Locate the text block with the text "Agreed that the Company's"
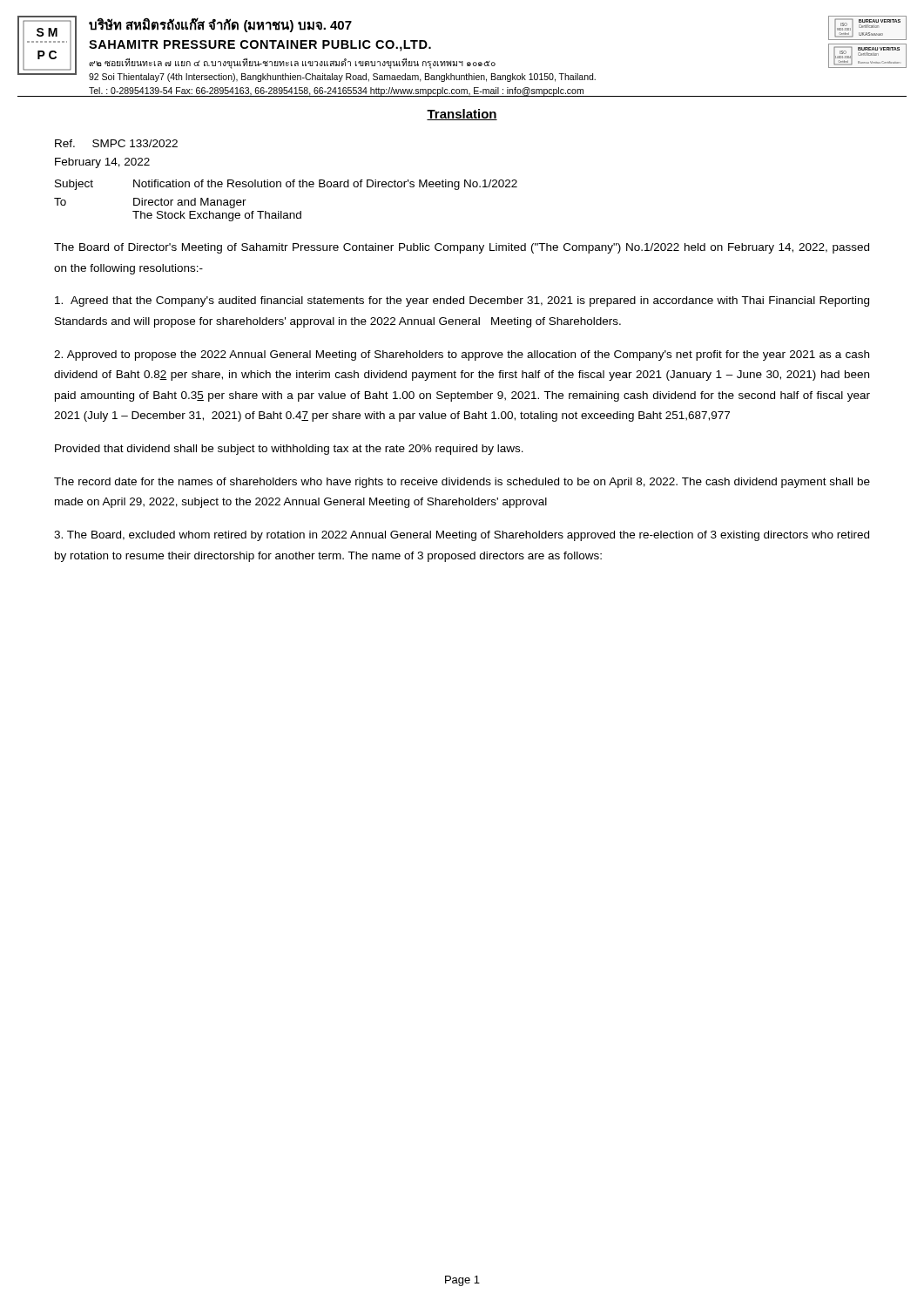Viewport: 924px width, 1307px height. click(x=462, y=311)
